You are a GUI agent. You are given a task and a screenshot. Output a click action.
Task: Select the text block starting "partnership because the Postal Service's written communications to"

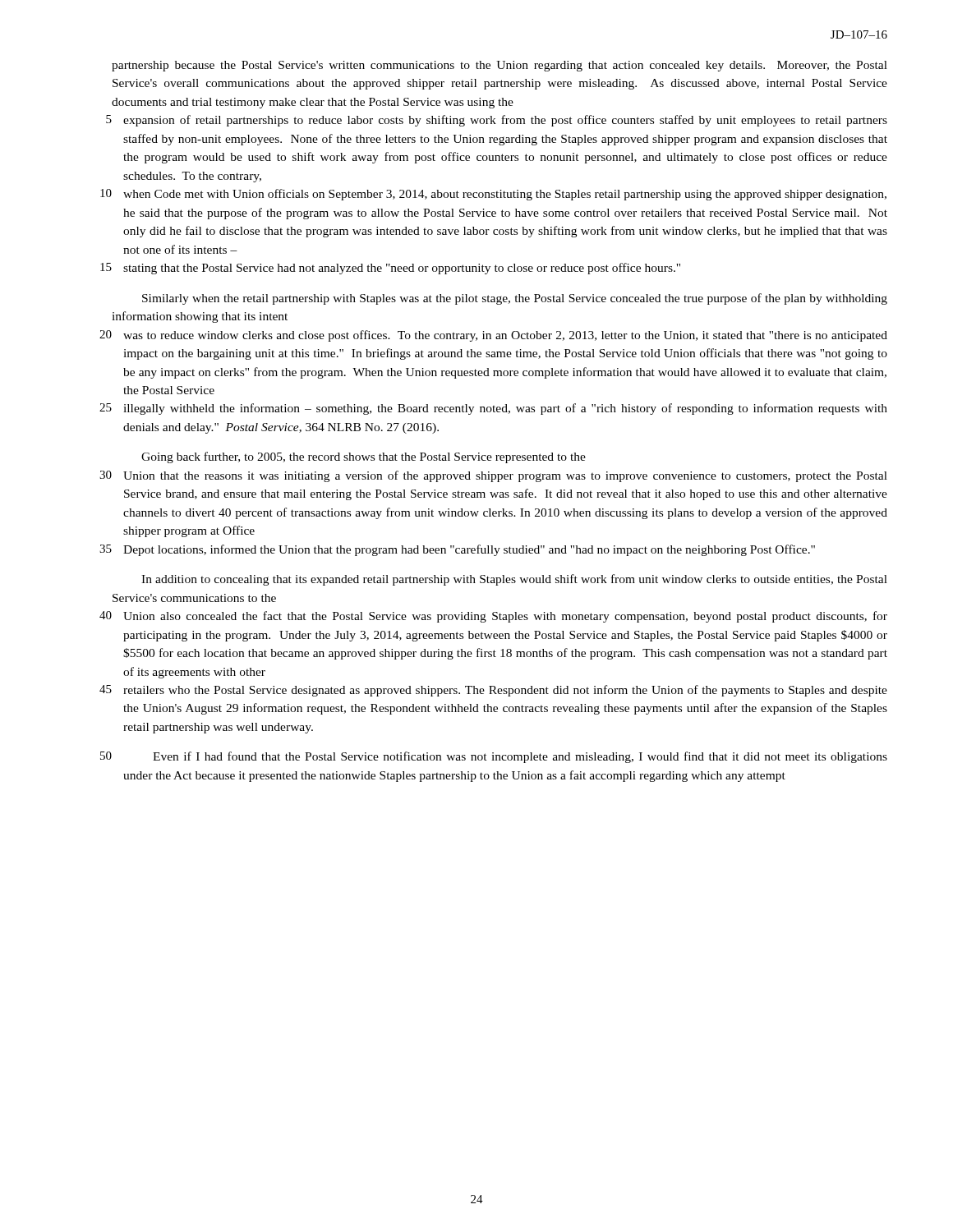(x=485, y=84)
